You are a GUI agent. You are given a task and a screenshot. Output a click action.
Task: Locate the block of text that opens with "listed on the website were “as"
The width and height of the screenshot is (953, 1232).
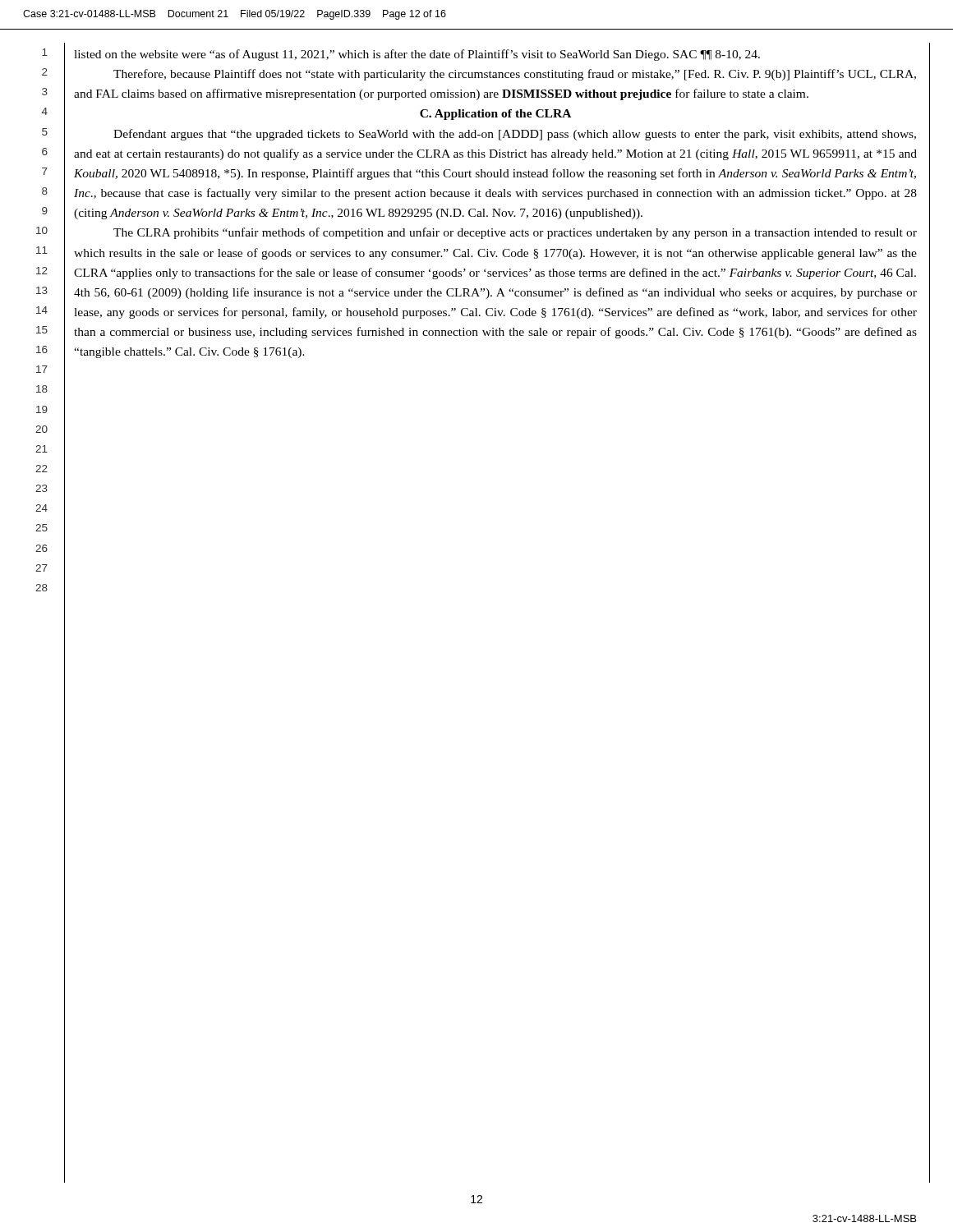(417, 54)
